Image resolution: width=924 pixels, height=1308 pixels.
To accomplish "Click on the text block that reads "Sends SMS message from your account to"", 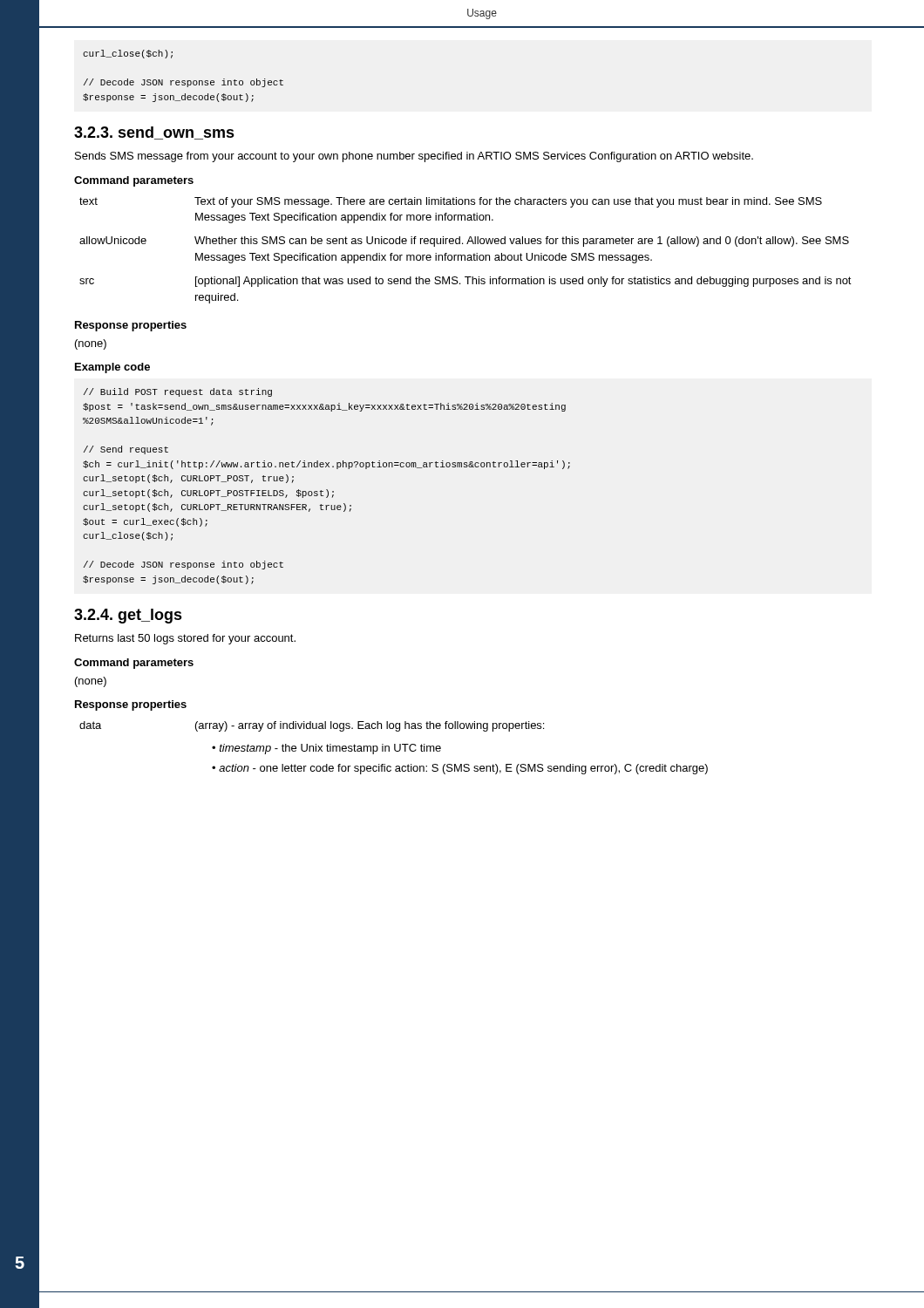I will click(x=414, y=156).
